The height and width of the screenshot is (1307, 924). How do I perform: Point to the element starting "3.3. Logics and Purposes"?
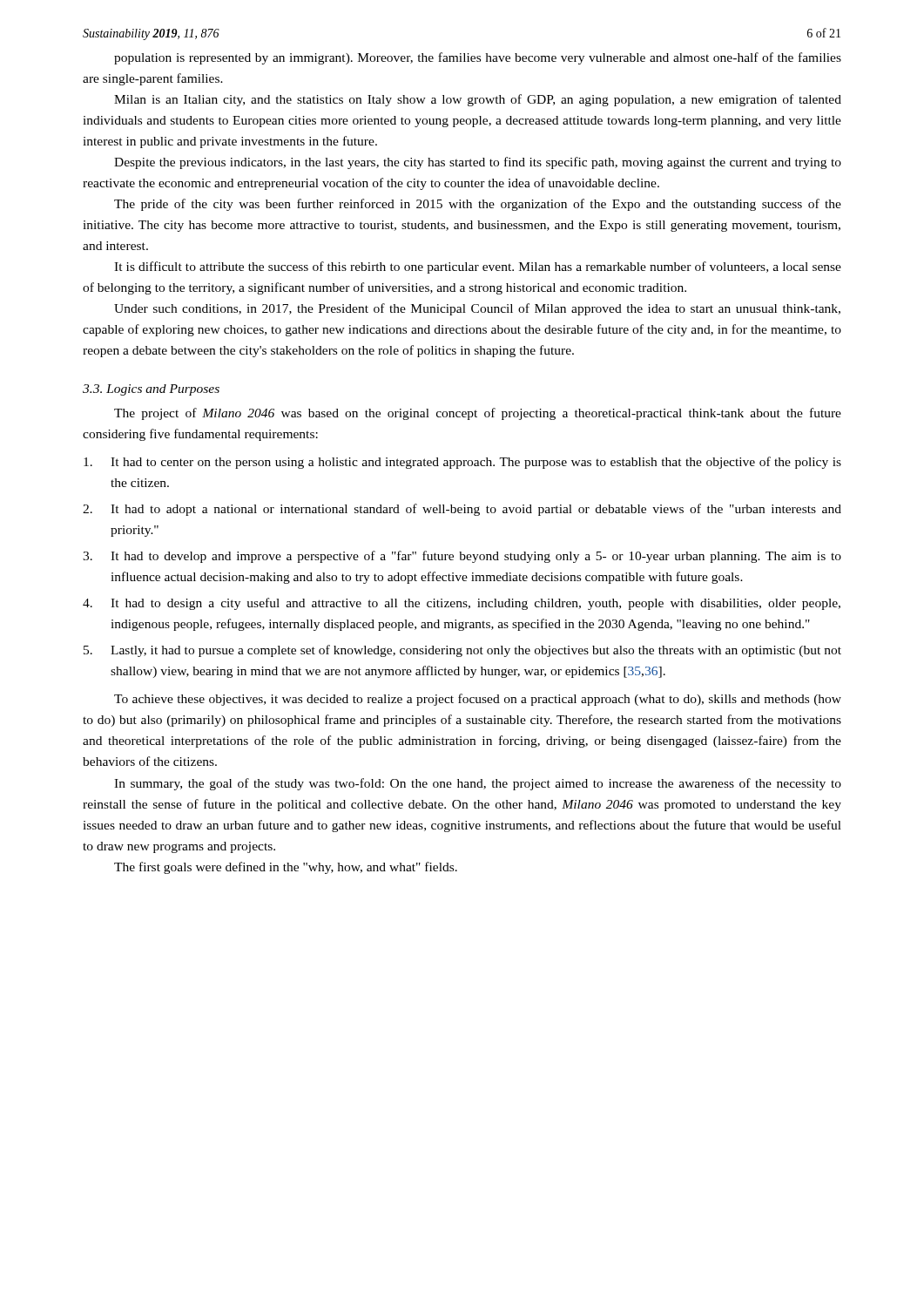[x=151, y=388]
